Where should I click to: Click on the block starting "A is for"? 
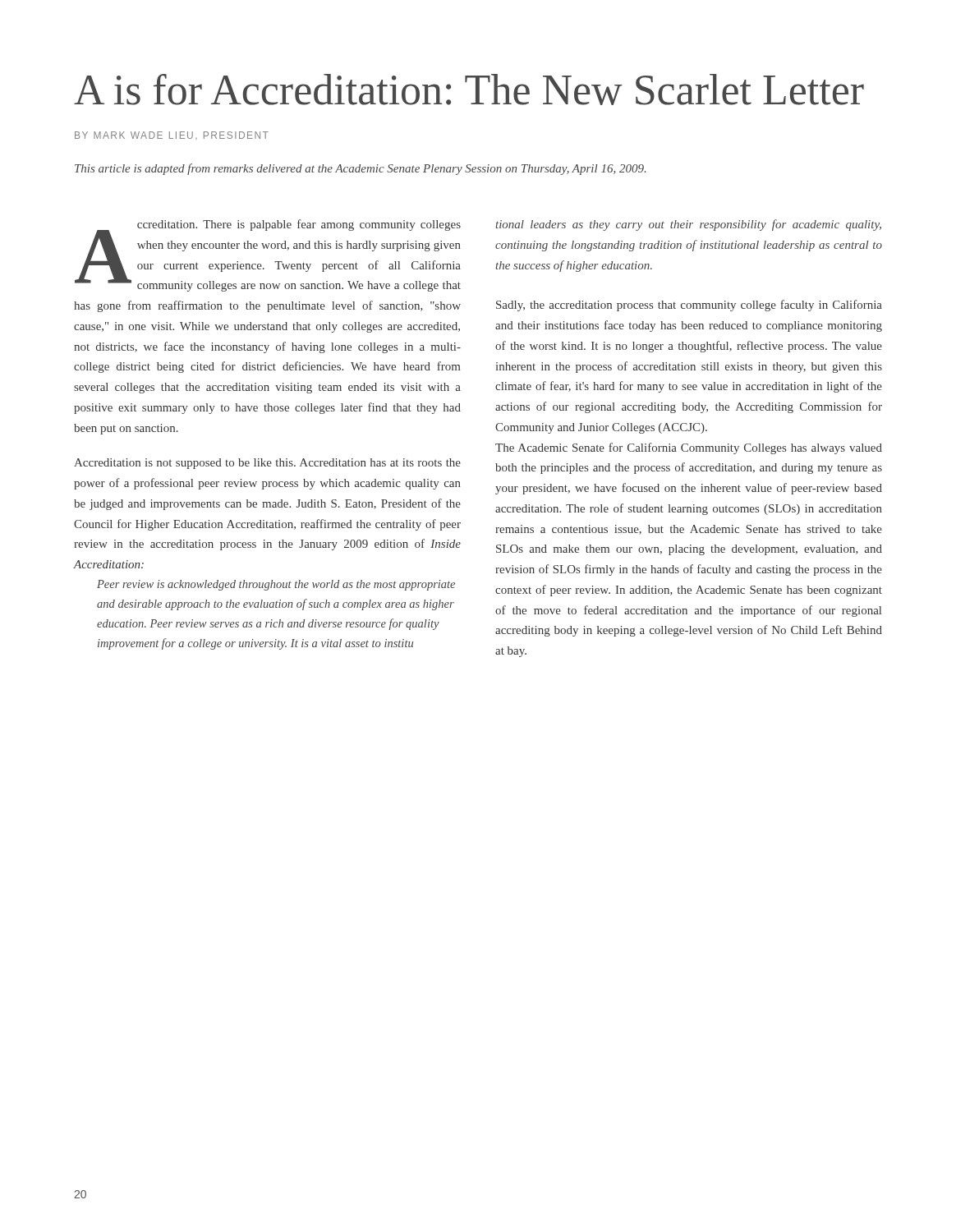pyautogui.click(x=478, y=90)
